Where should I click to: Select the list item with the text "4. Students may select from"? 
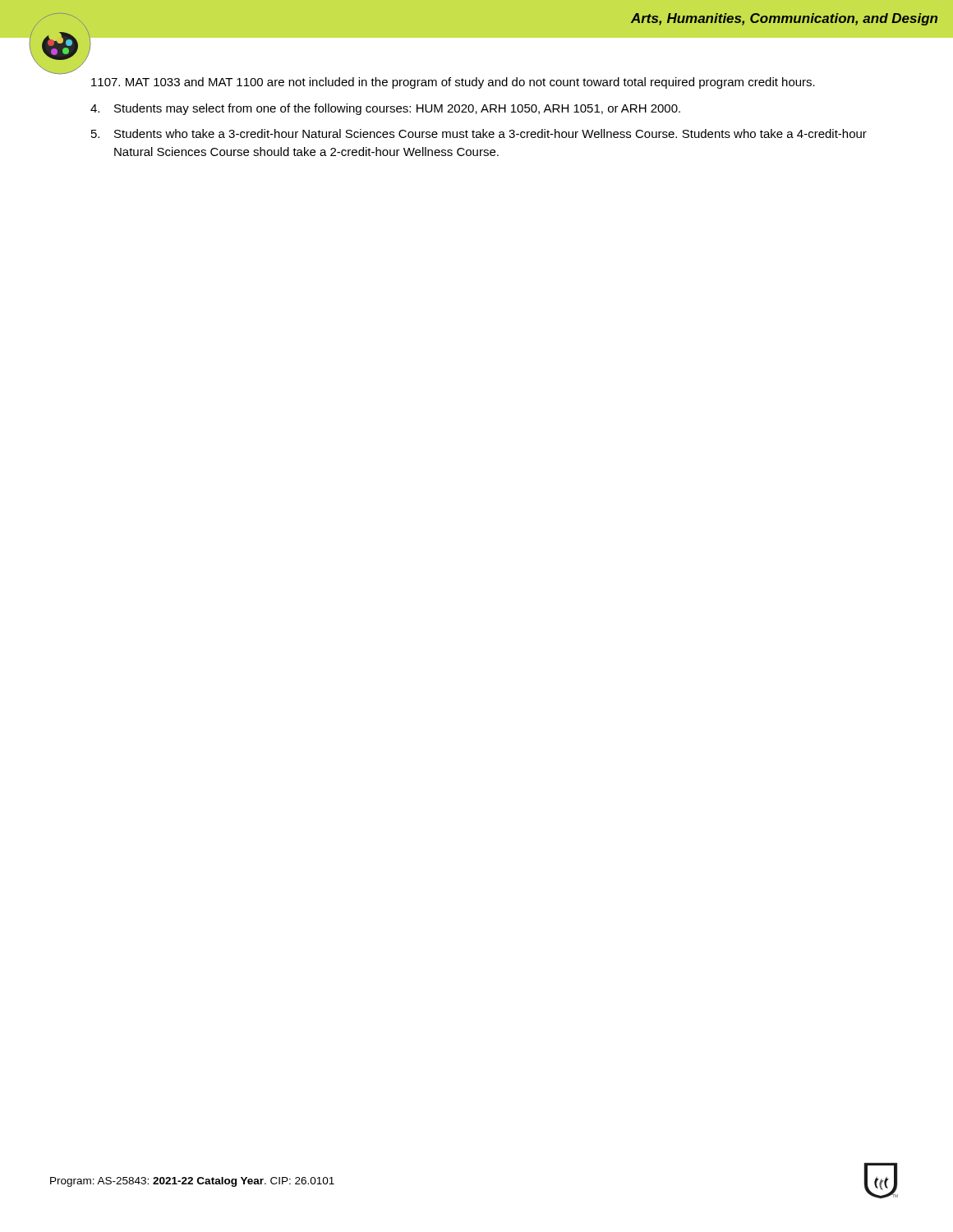point(497,109)
